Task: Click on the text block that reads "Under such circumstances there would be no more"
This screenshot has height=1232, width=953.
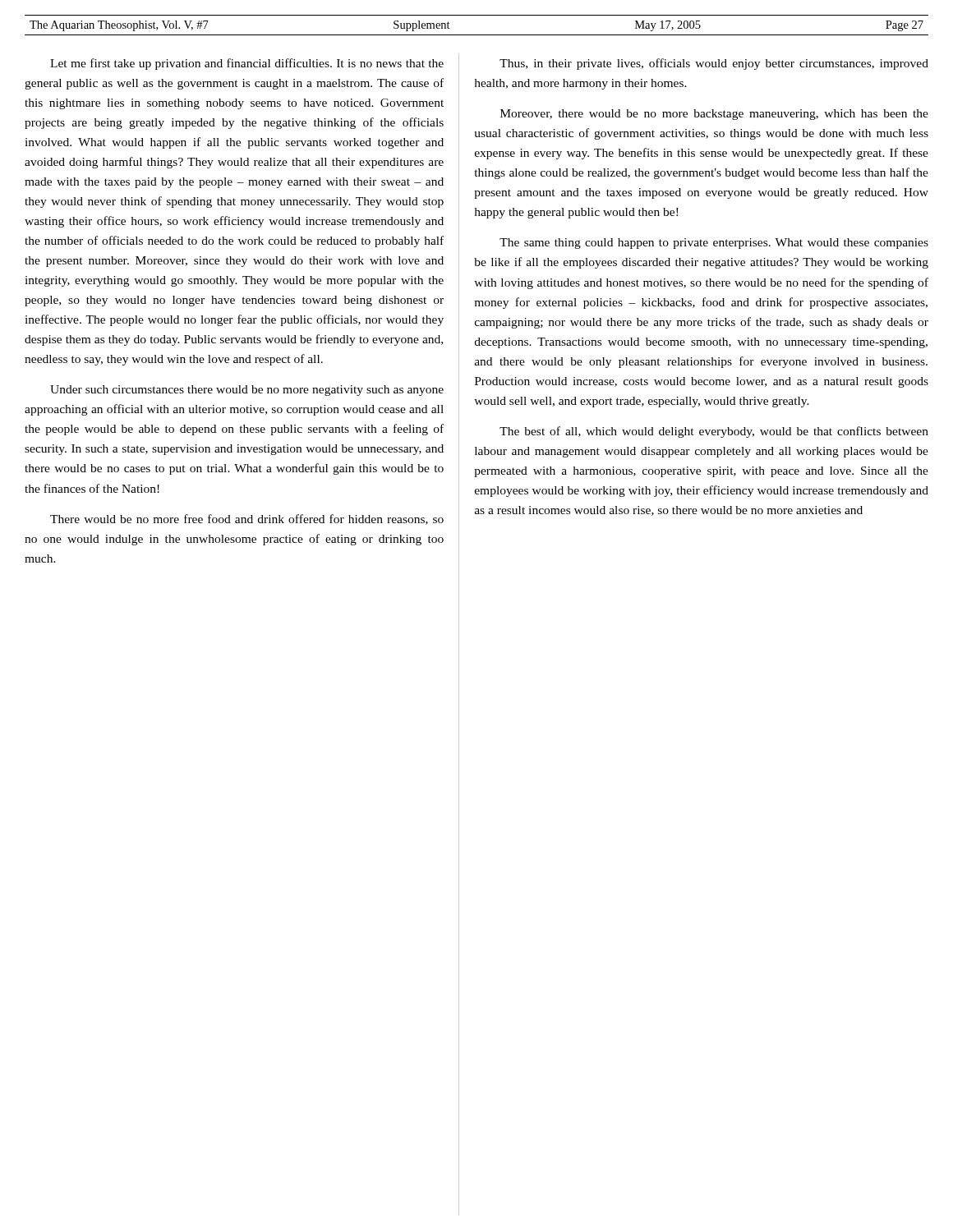Action: point(234,439)
